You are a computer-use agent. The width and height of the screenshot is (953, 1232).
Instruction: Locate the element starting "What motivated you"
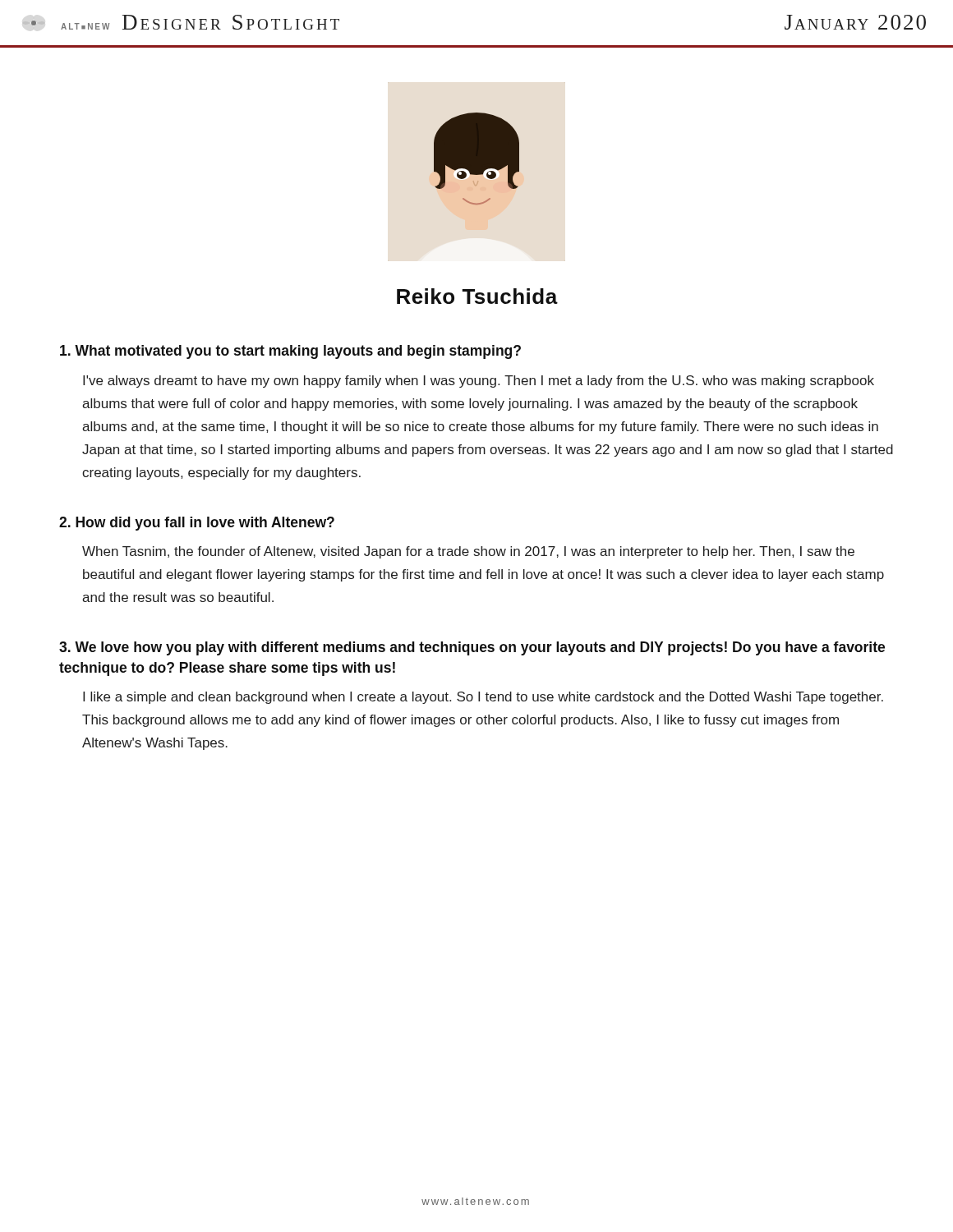pos(476,413)
